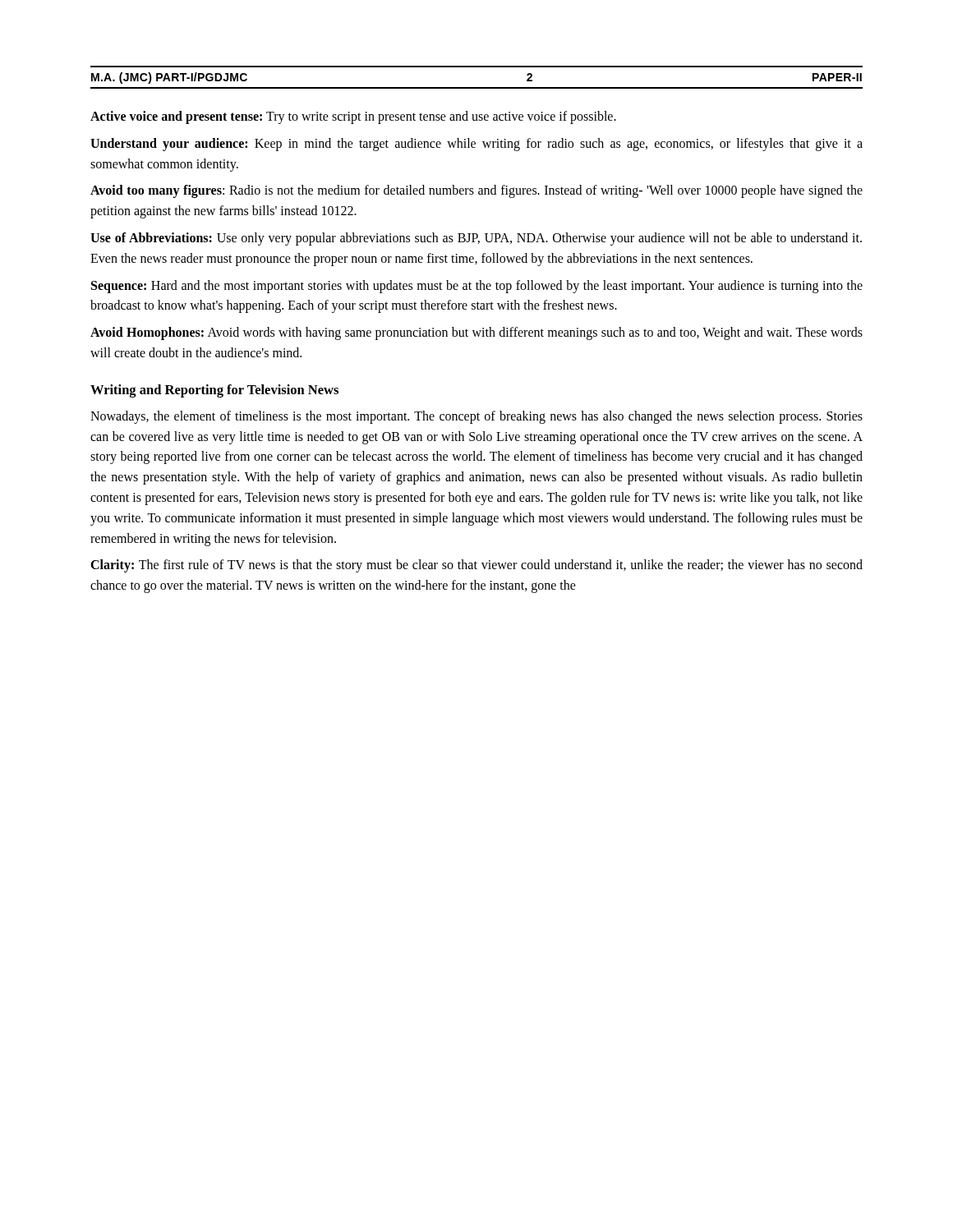Point to the block beginning "Avoid Homophones: Avoid words with having"
Screen dimensions: 1232x953
[476, 343]
